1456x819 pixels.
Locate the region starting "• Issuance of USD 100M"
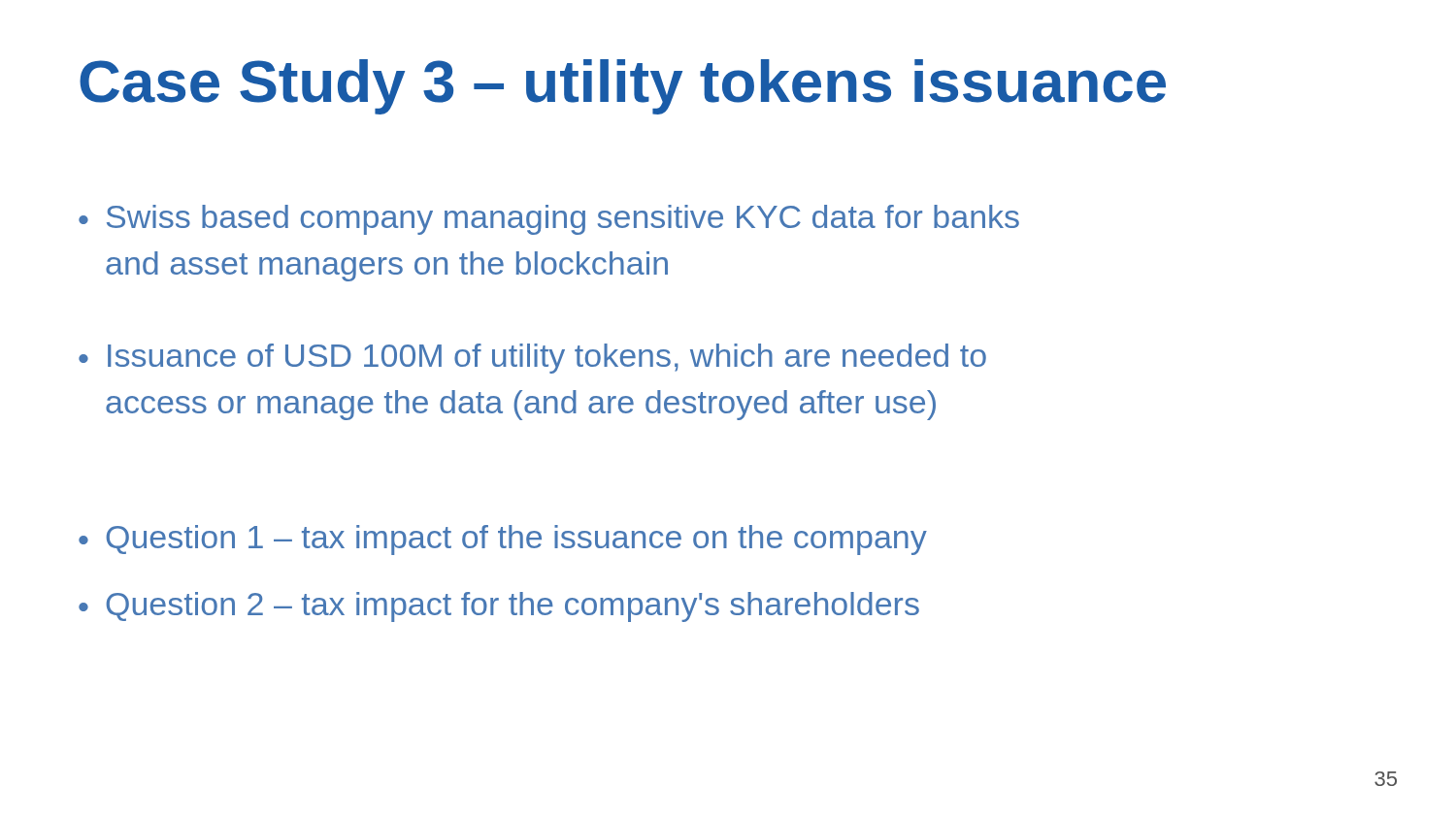click(718, 379)
